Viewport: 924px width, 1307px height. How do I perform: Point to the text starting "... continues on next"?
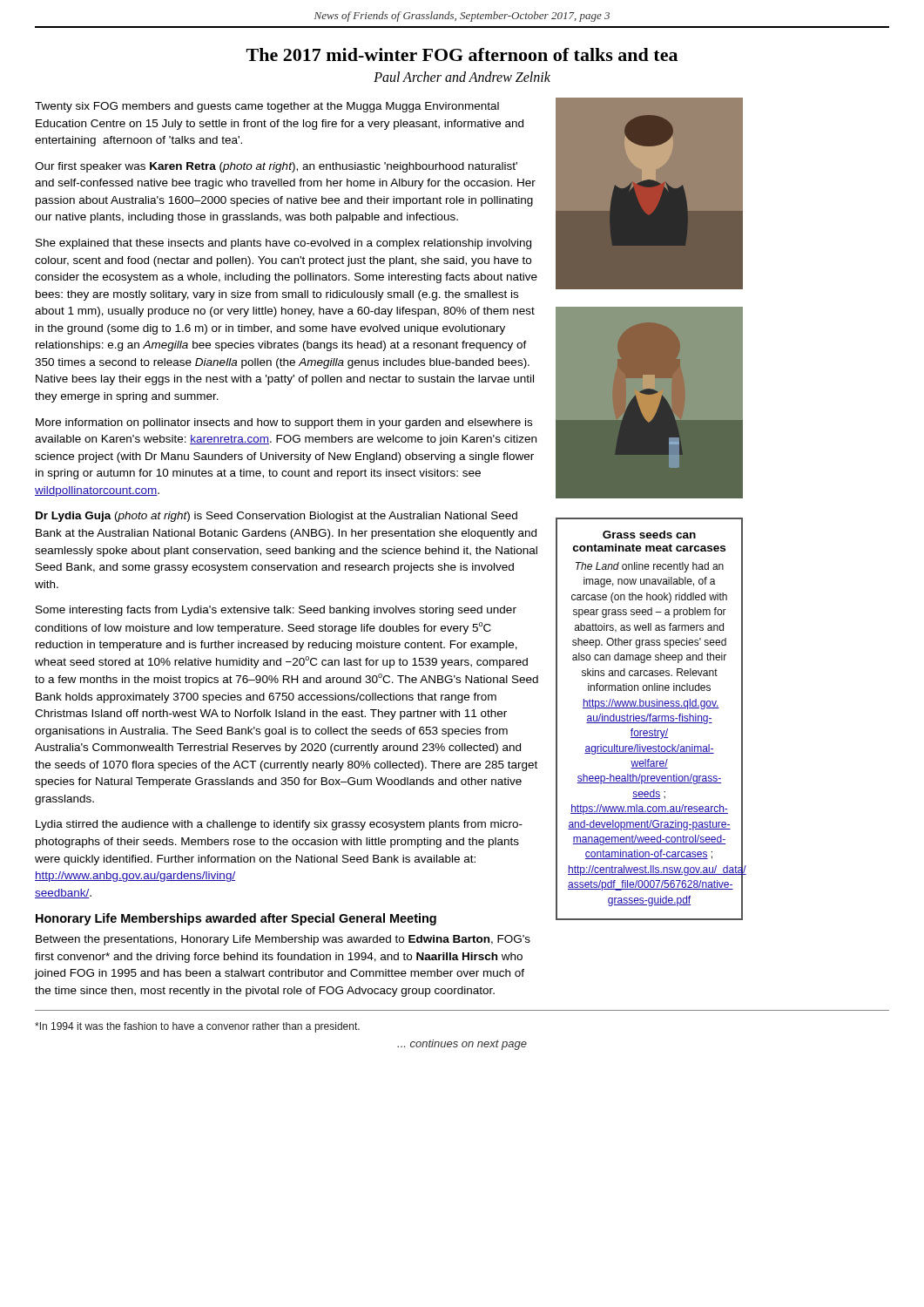[462, 1044]
